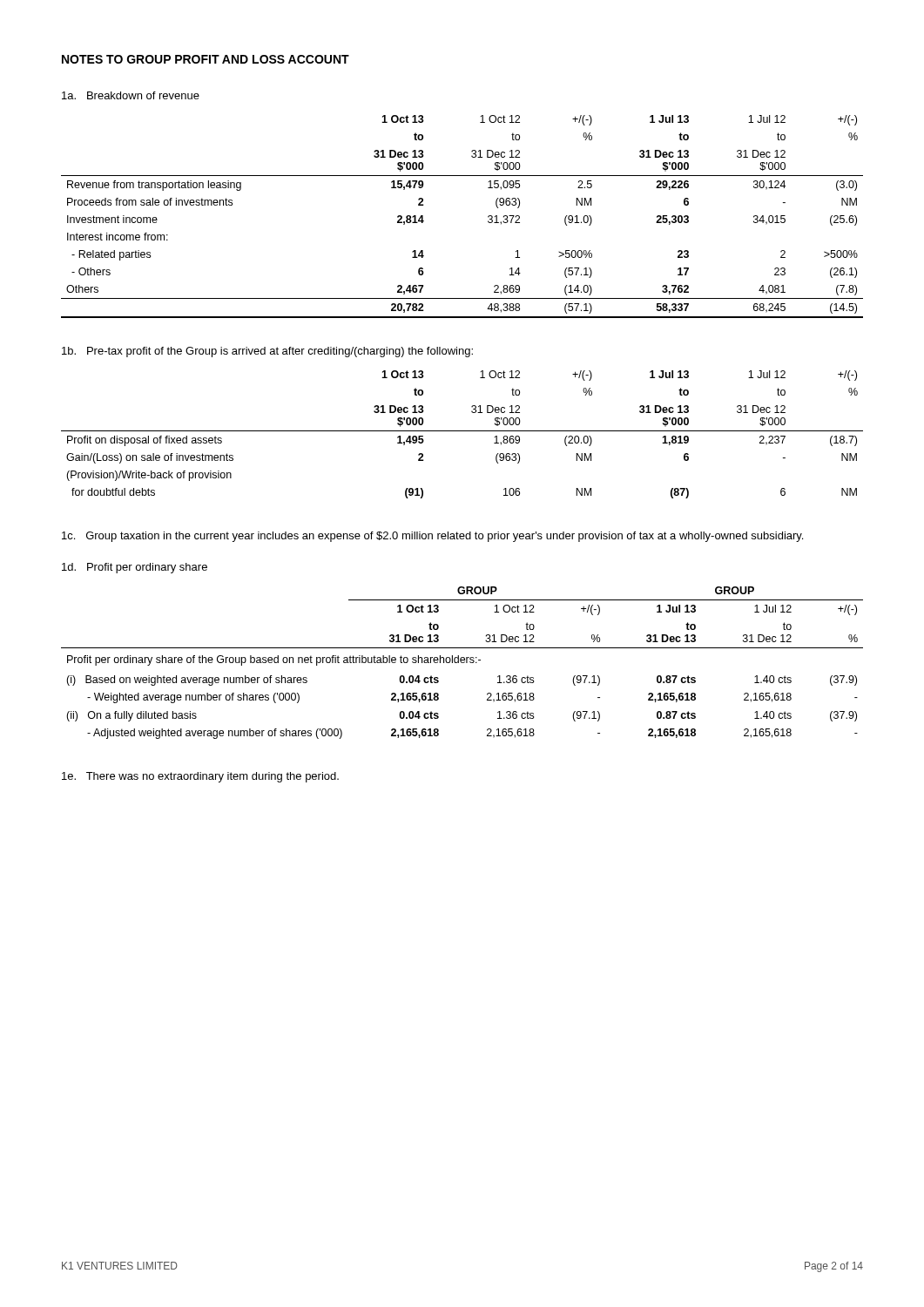
Task: Locate the text block with the text "1d. Profit per ordinary share GROUP GROUP 1"
Action: [x=462, y=650]
